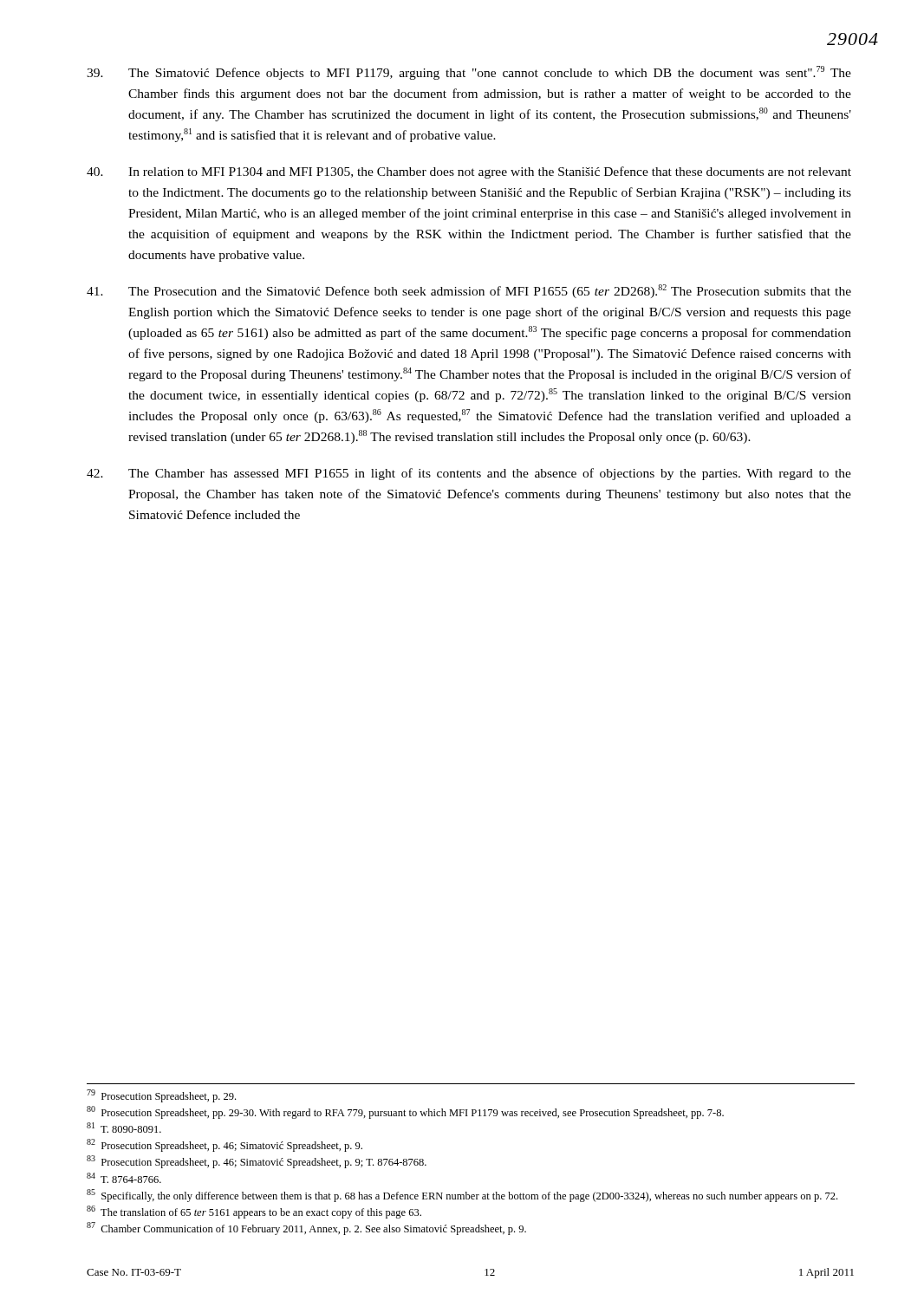The width and height of the screenshot is (924, 1300).
Task: Point to "81 T. 8090-8091."
Action: [124, 1129]
